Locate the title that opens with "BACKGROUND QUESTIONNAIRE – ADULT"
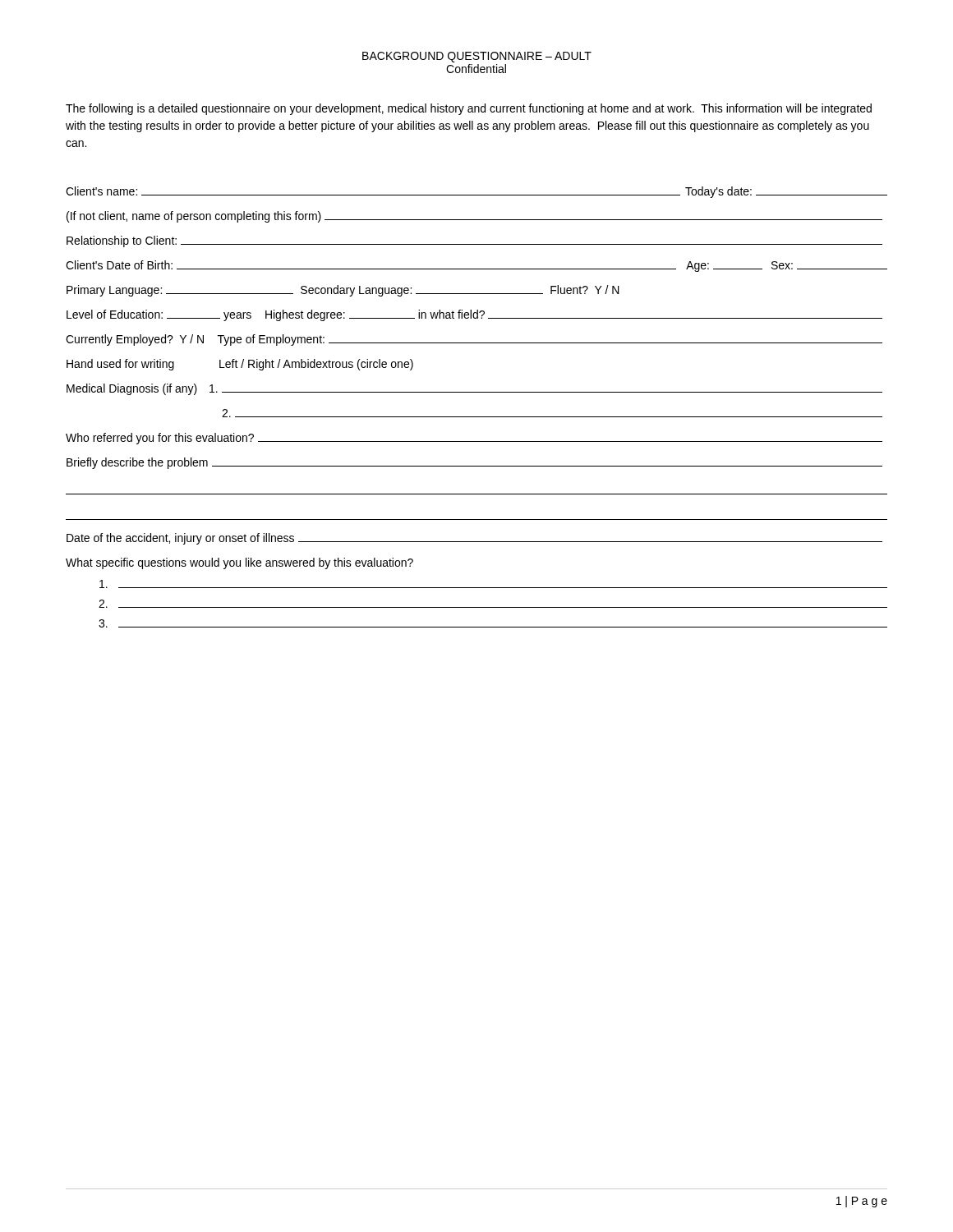This screenshot has width=953, height=1232. pos(476,62)
